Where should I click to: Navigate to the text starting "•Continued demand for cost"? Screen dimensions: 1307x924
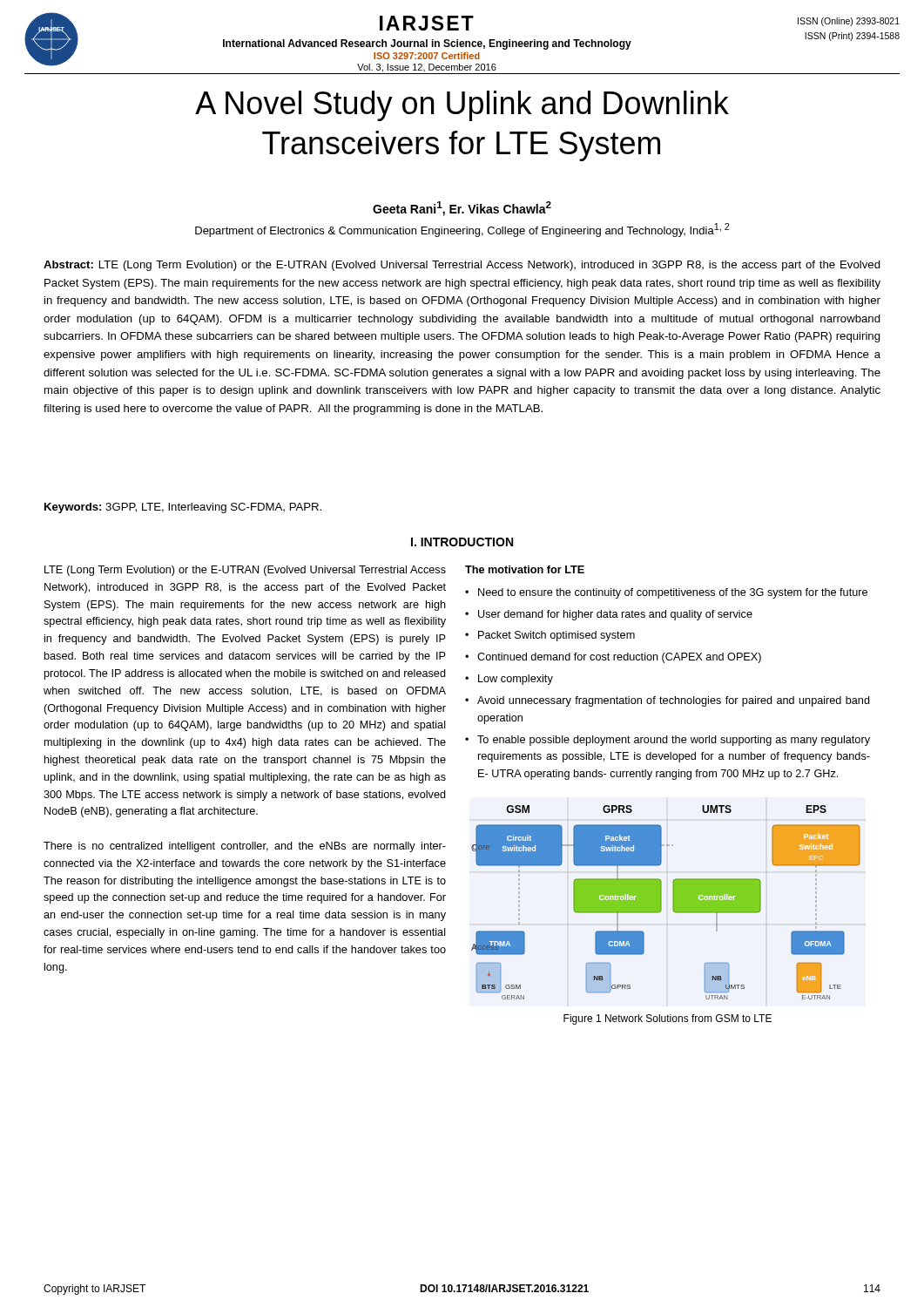(x=613, y=658)
